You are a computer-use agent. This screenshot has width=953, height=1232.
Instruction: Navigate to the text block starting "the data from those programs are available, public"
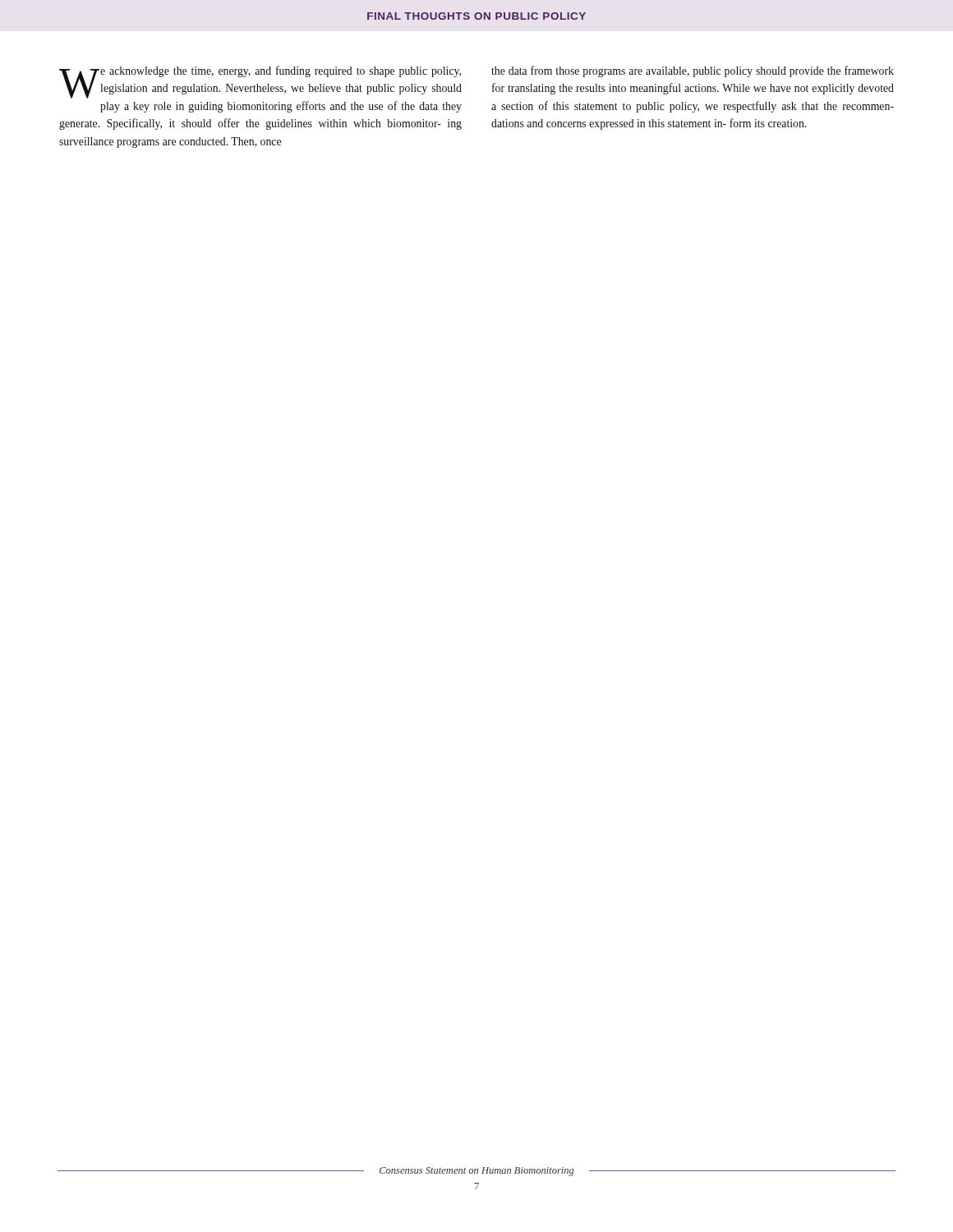coord(693,97)
